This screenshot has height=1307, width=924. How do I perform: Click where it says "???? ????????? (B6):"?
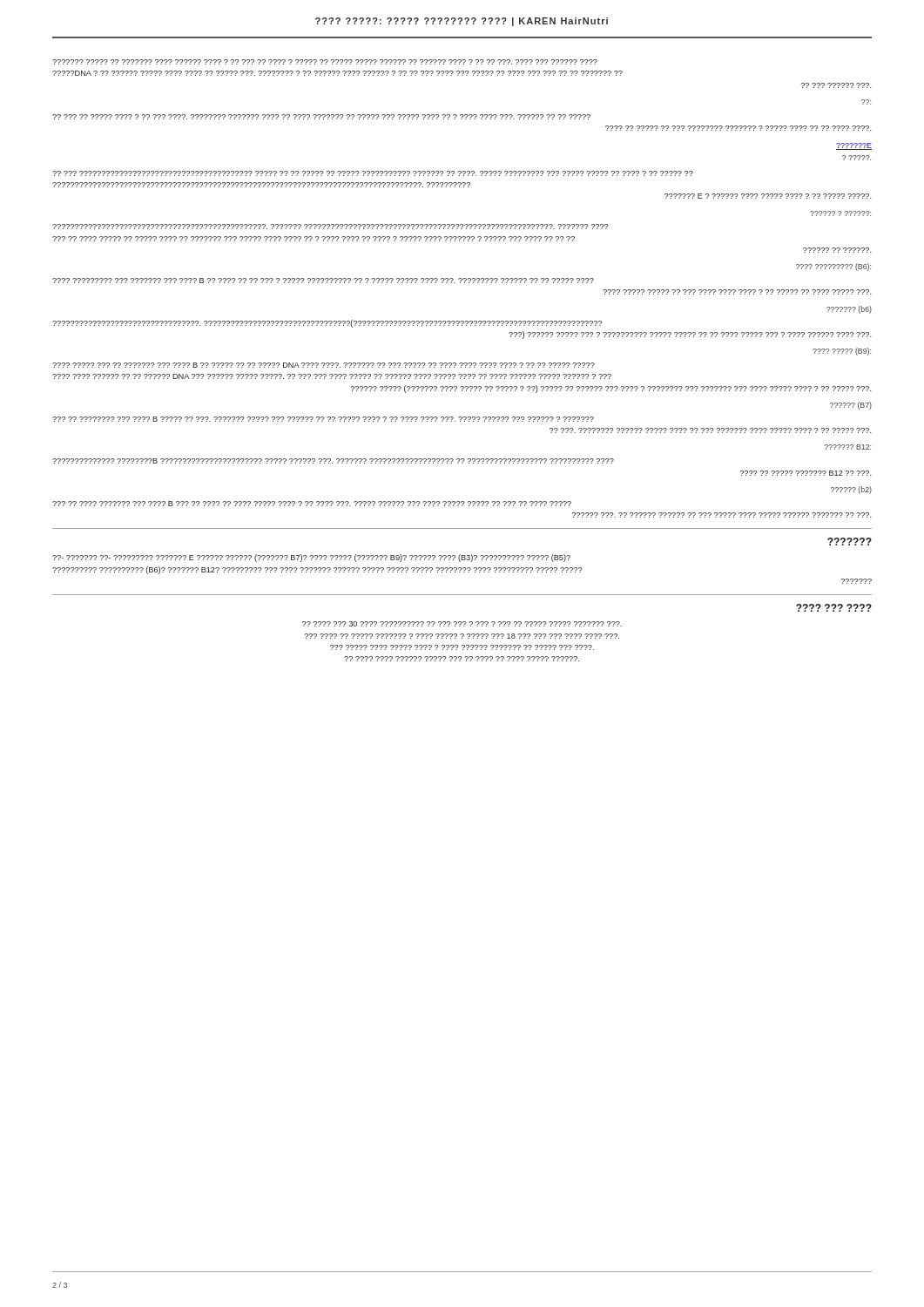[x=834, y=267]
